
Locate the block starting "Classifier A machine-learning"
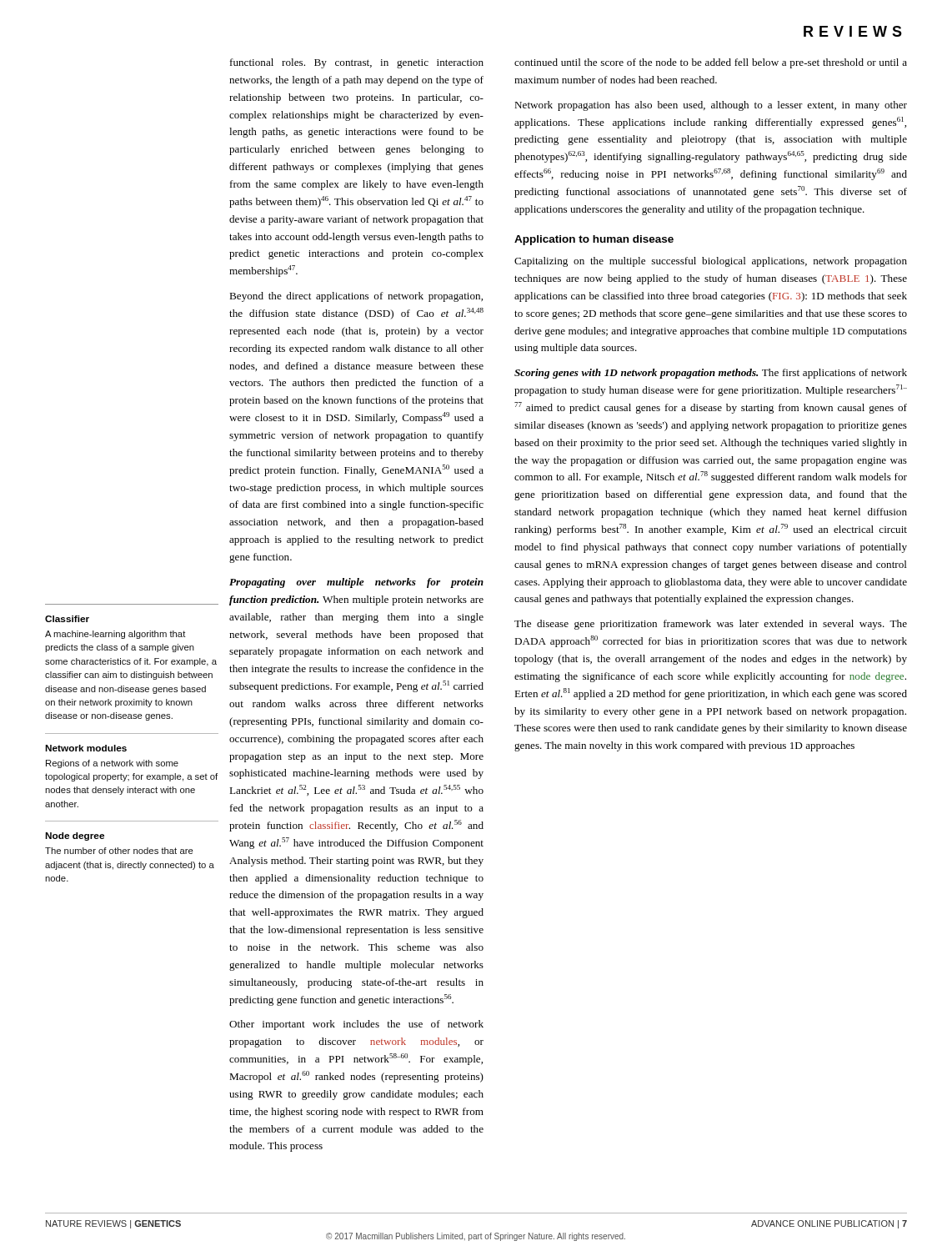(132, 668)
